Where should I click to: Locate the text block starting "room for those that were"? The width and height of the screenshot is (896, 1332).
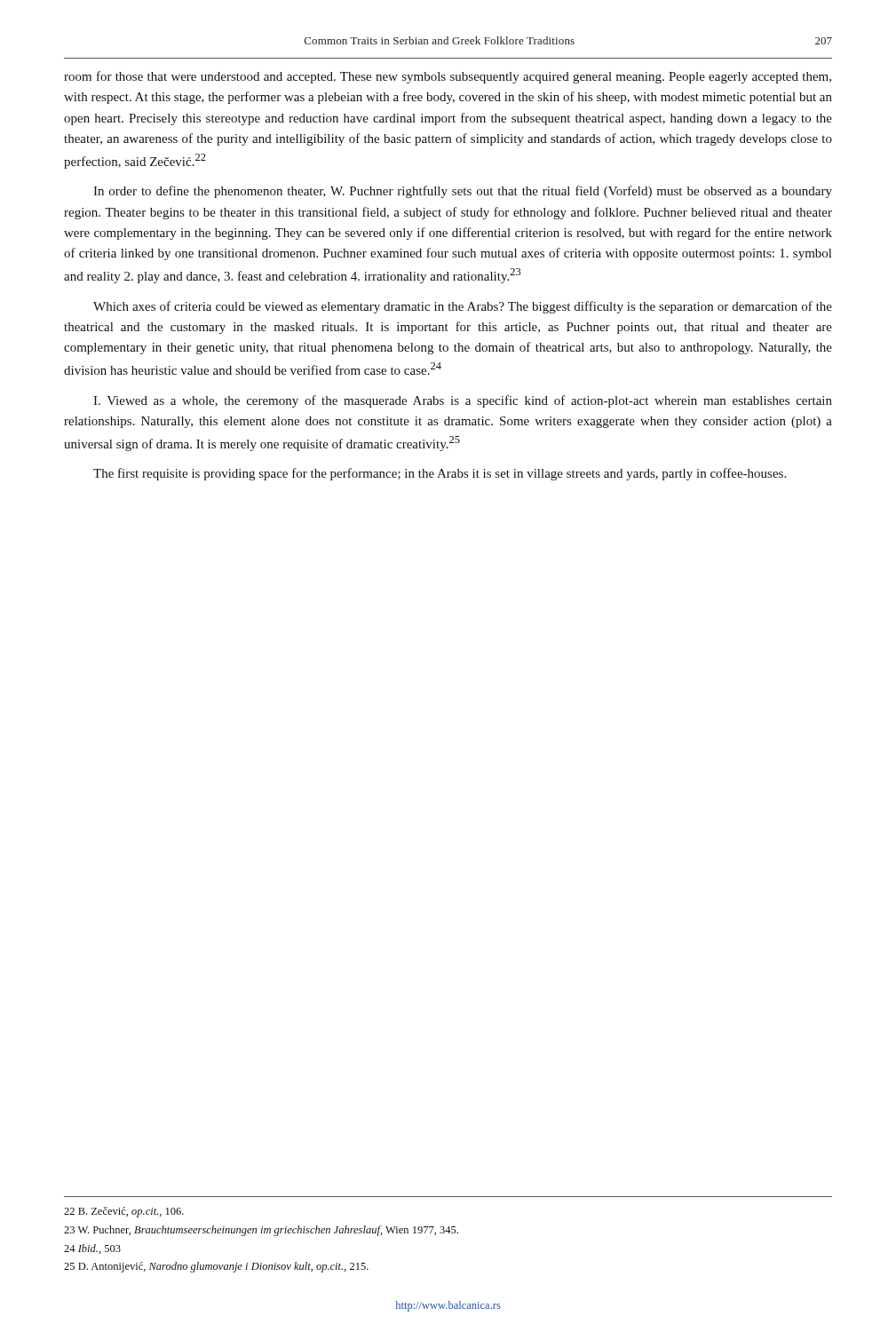448,120
